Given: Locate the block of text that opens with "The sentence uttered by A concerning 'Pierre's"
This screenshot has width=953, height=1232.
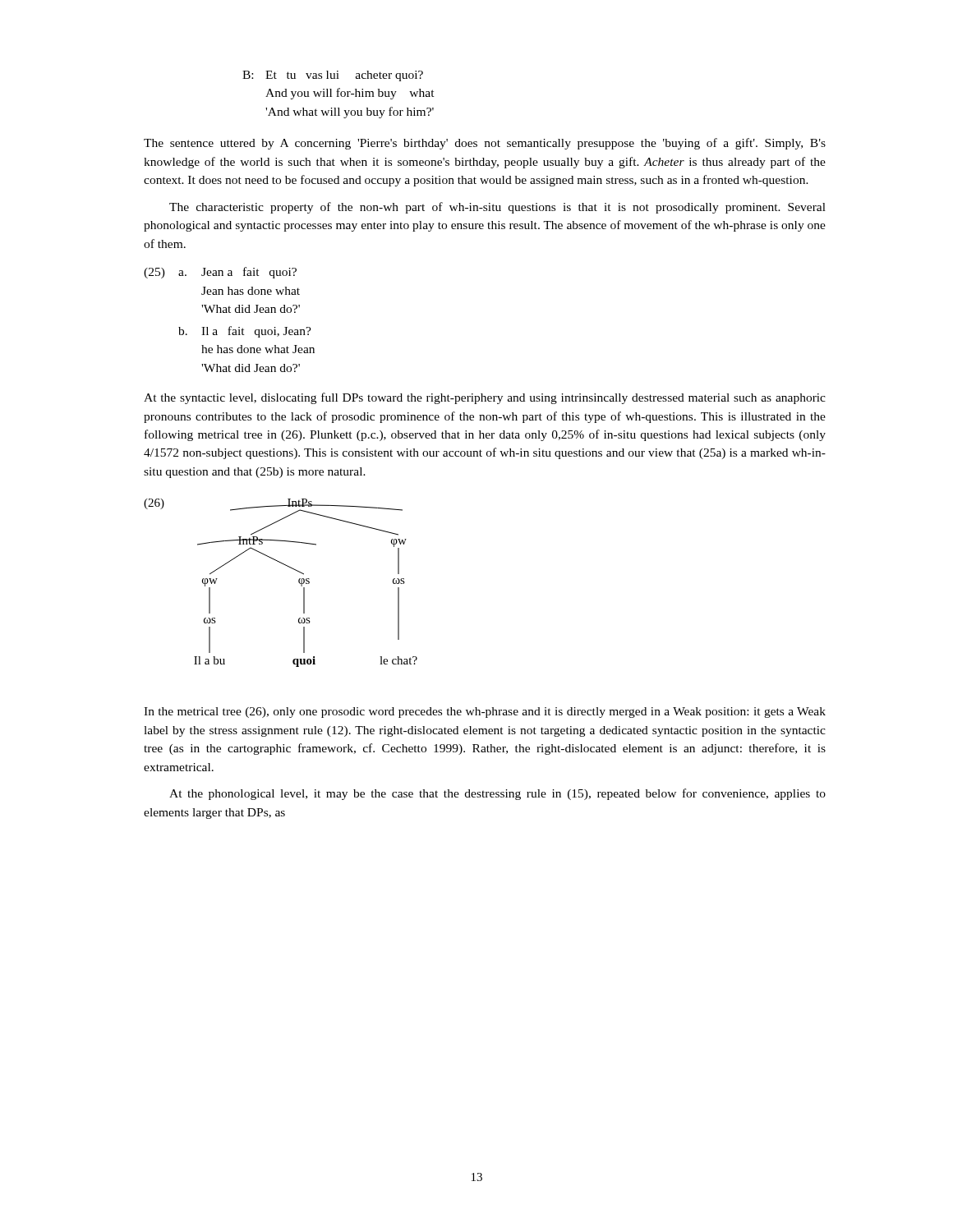Looking at the screenshot, I should pyautogui.click(x=485, y=162).
